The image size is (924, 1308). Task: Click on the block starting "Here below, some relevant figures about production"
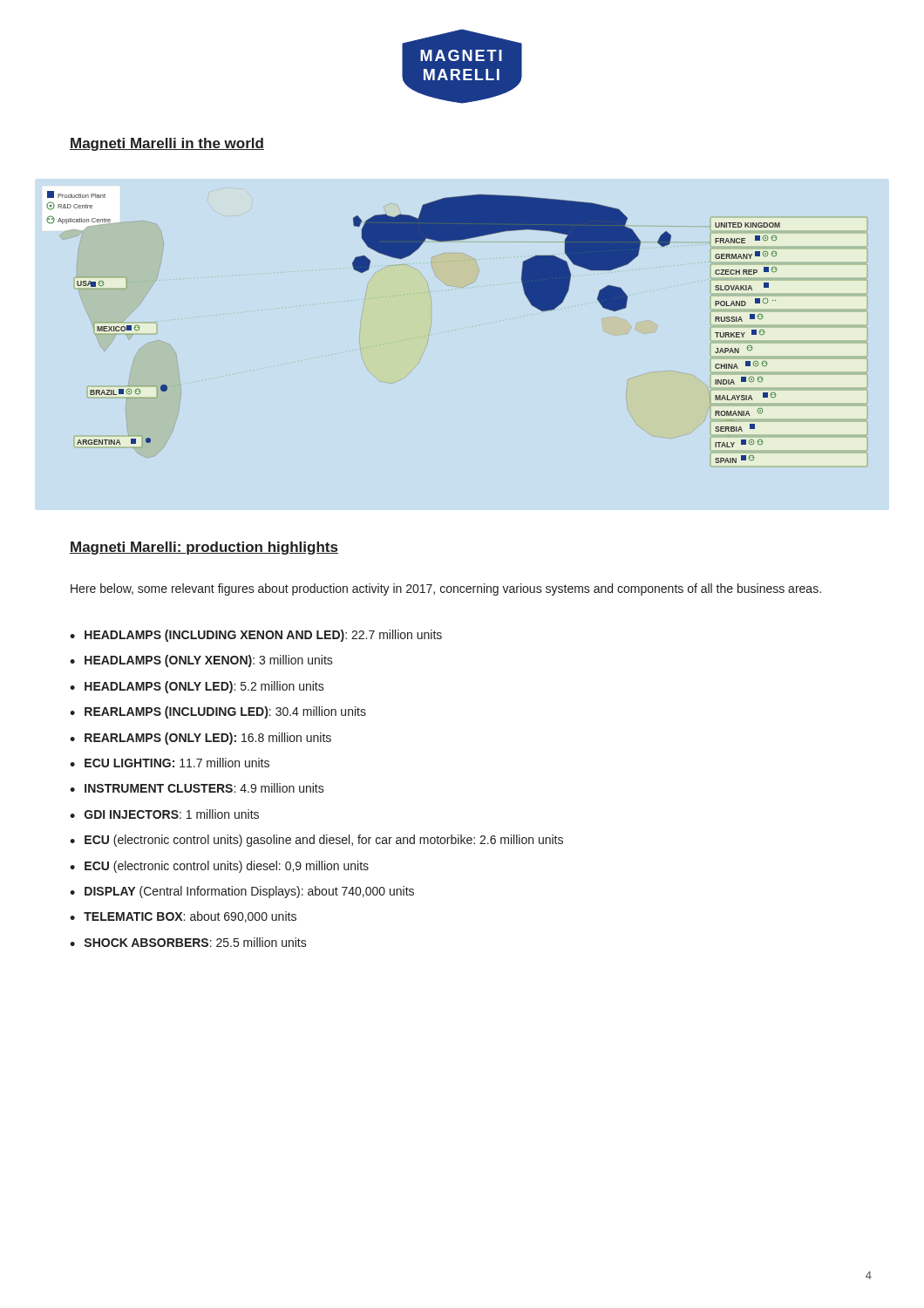click(x=446, y=589)
